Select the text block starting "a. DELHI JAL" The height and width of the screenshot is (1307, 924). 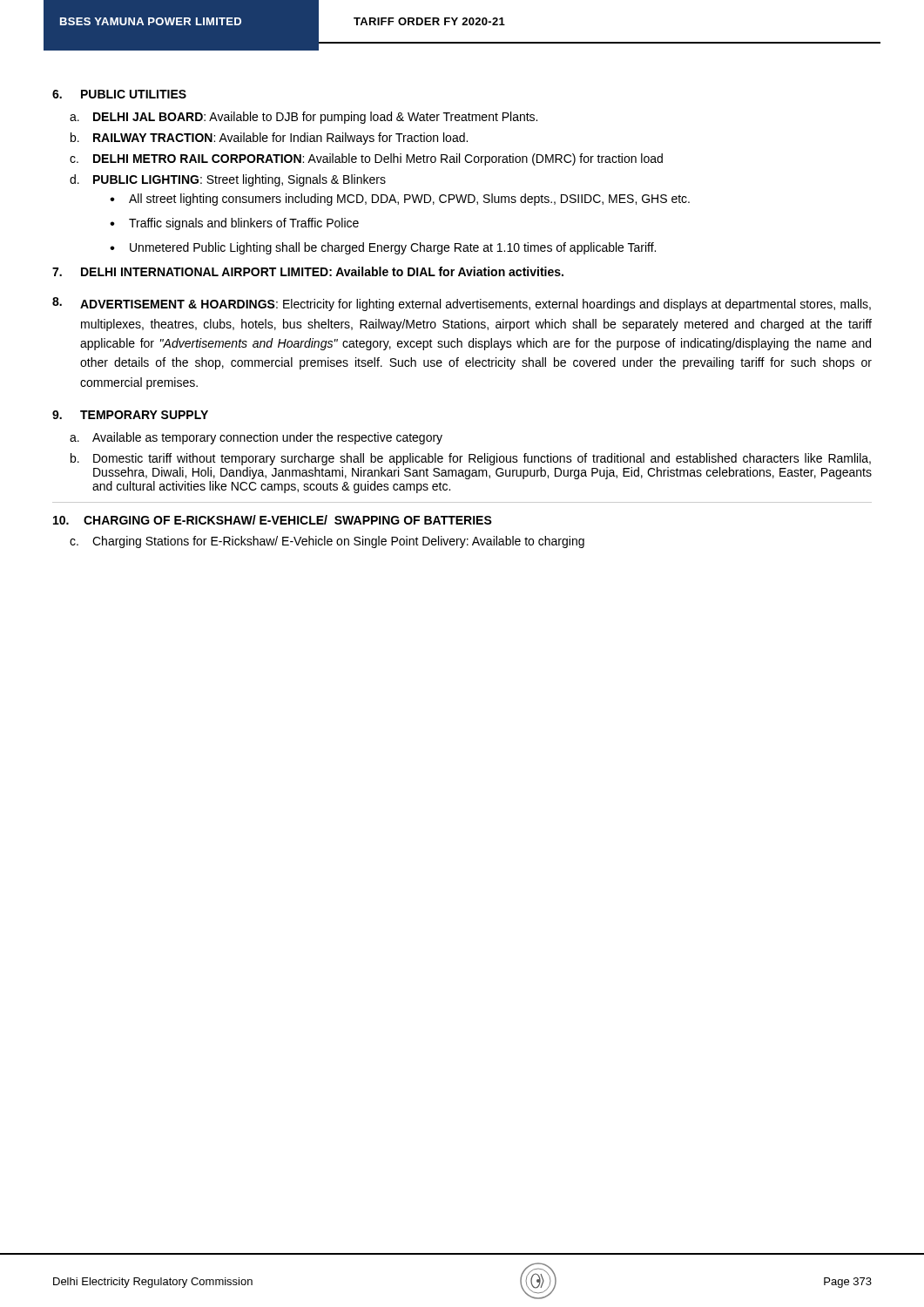[x=471, y=117]
